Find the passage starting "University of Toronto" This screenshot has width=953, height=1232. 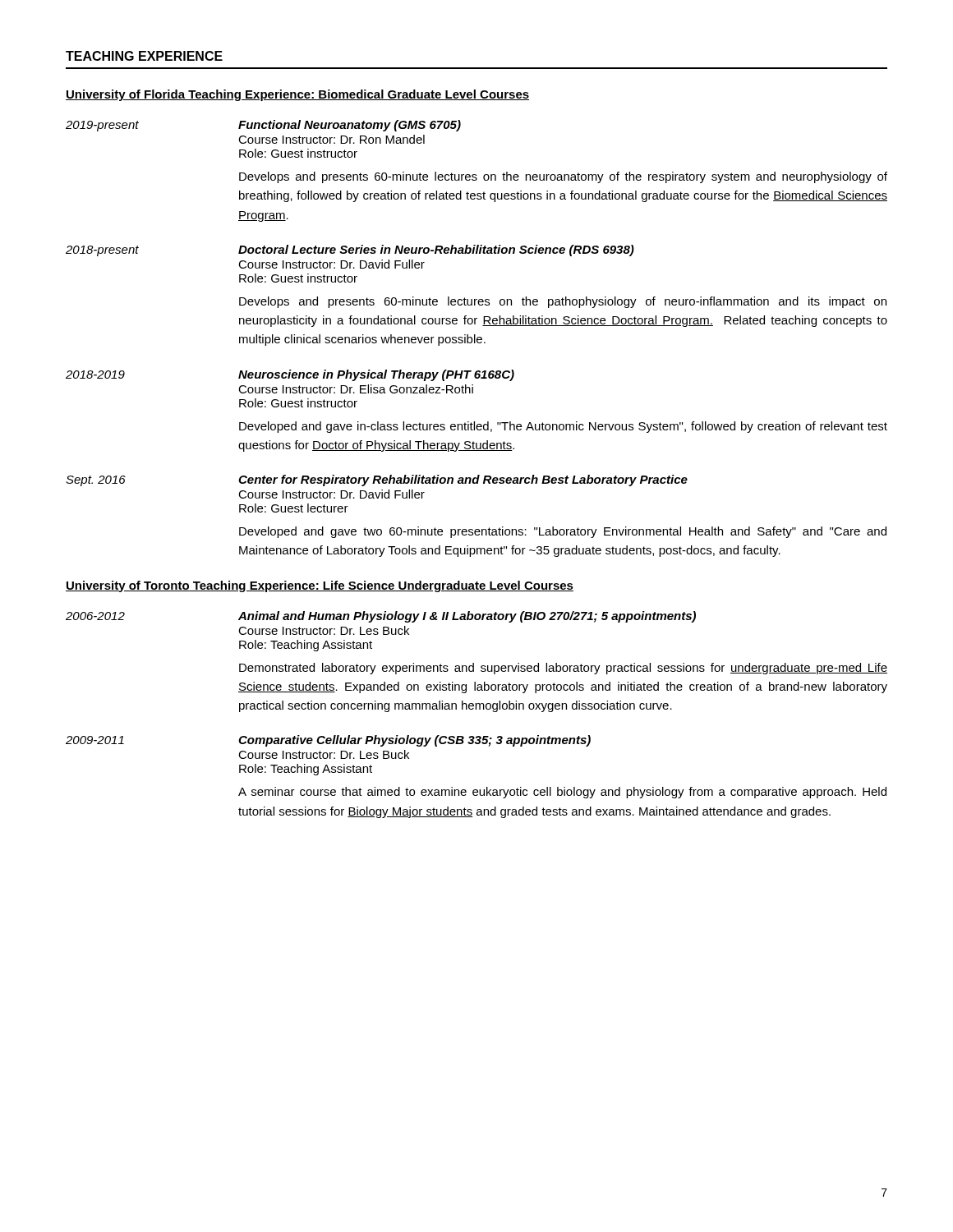coord(320,585)
